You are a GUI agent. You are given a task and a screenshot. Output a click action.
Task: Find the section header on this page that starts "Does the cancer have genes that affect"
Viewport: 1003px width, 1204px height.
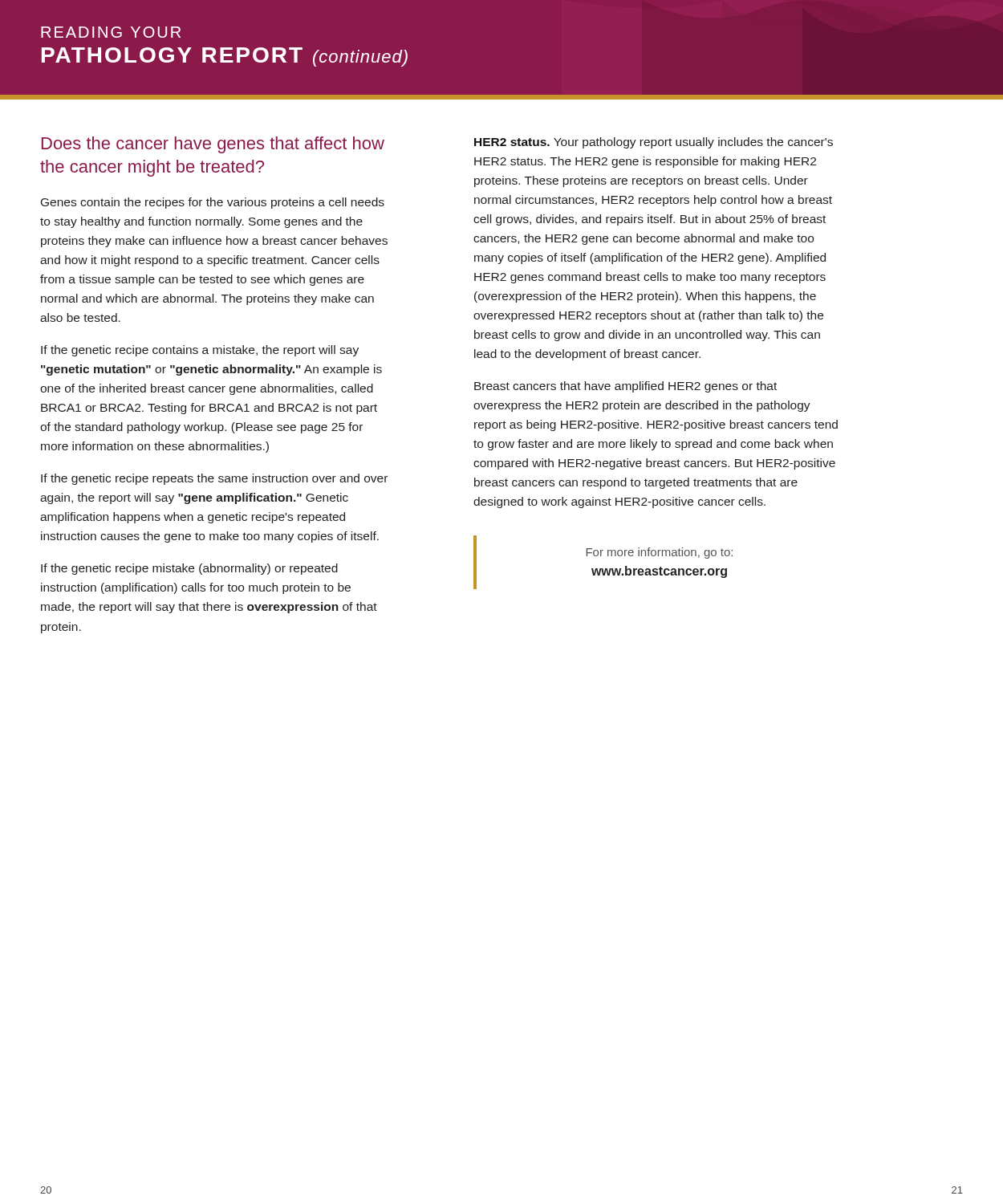[212, 155]
